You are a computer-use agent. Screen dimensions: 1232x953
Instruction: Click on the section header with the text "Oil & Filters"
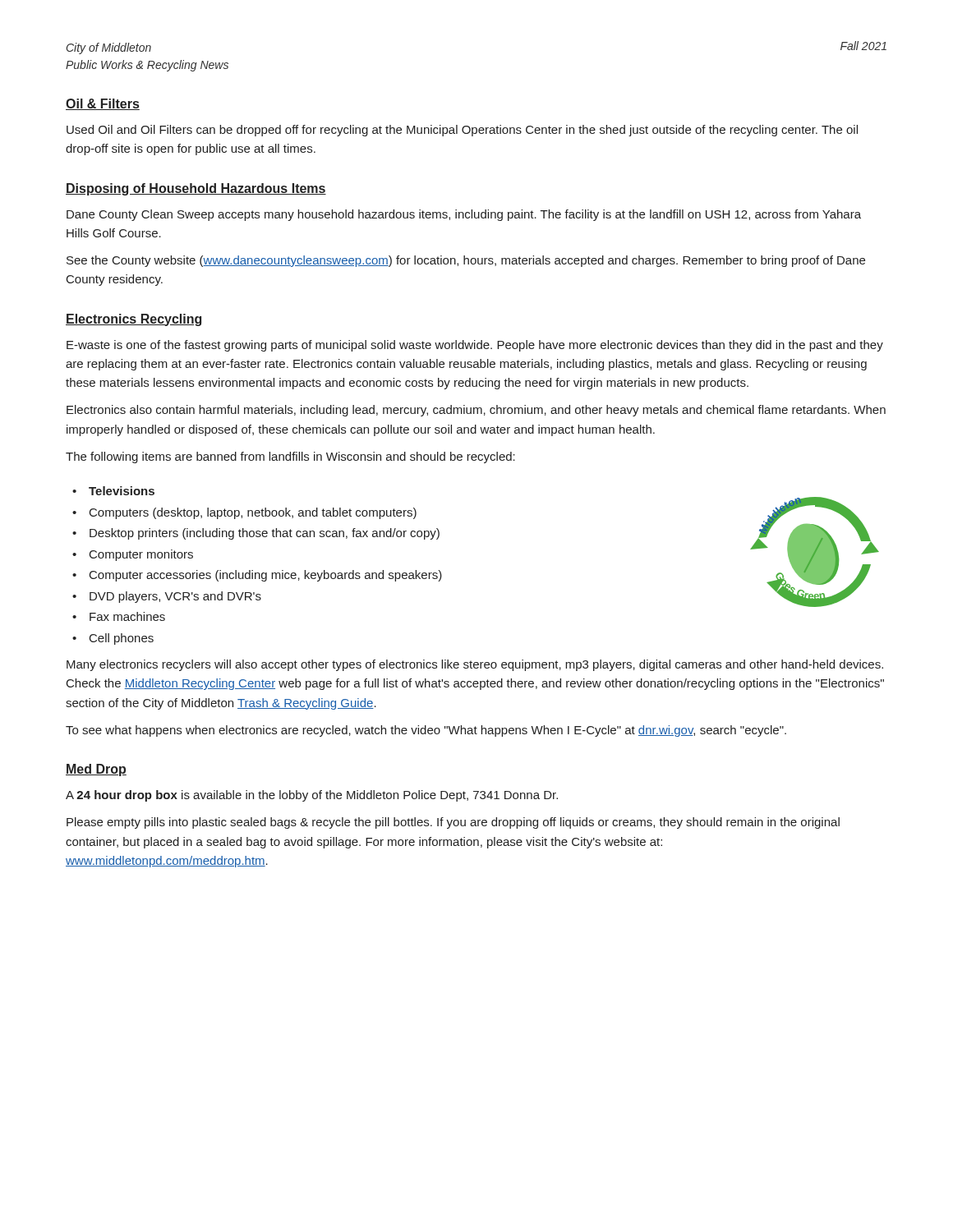point(103,104)
